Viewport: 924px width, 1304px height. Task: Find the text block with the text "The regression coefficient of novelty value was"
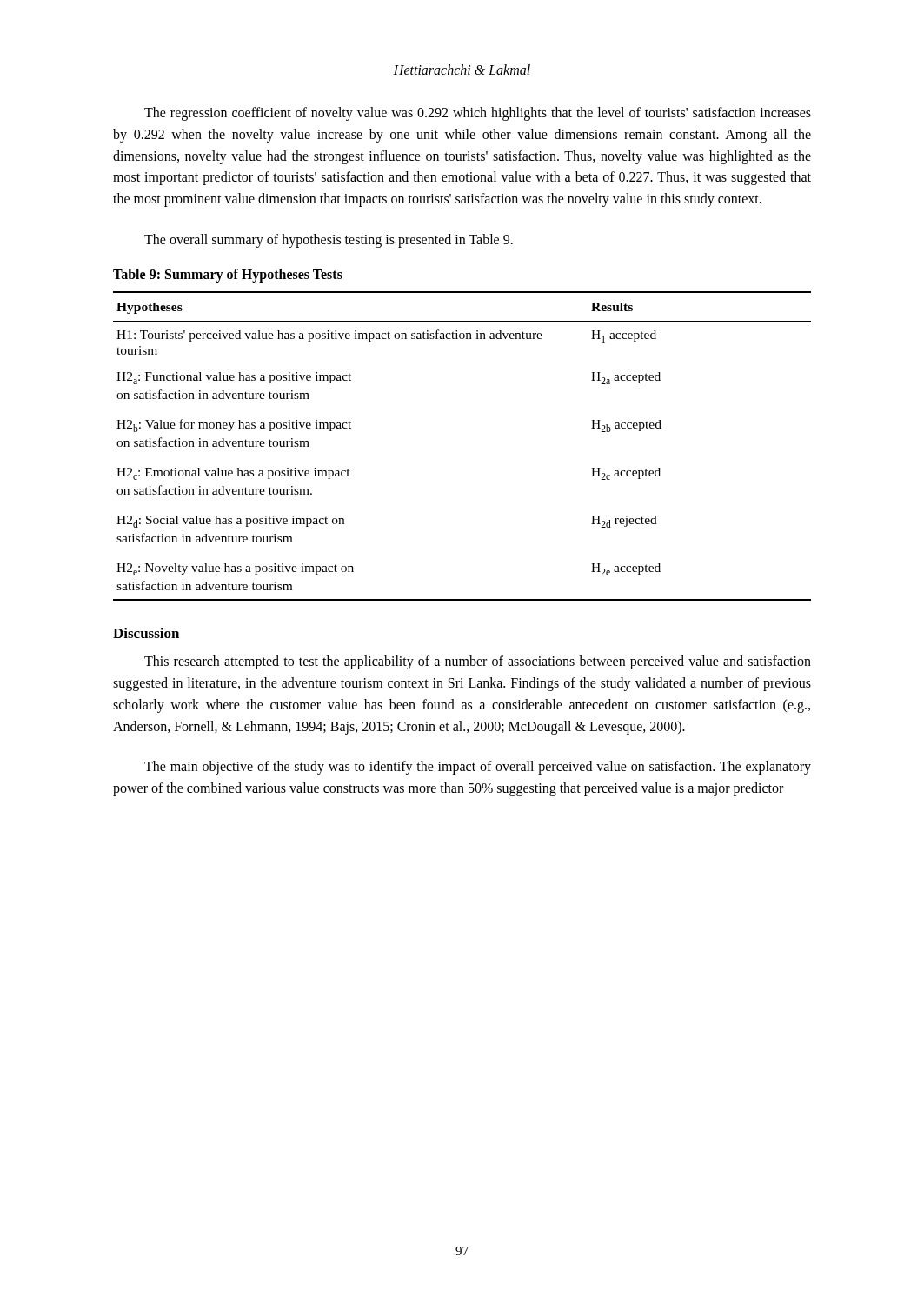(462, 156)
